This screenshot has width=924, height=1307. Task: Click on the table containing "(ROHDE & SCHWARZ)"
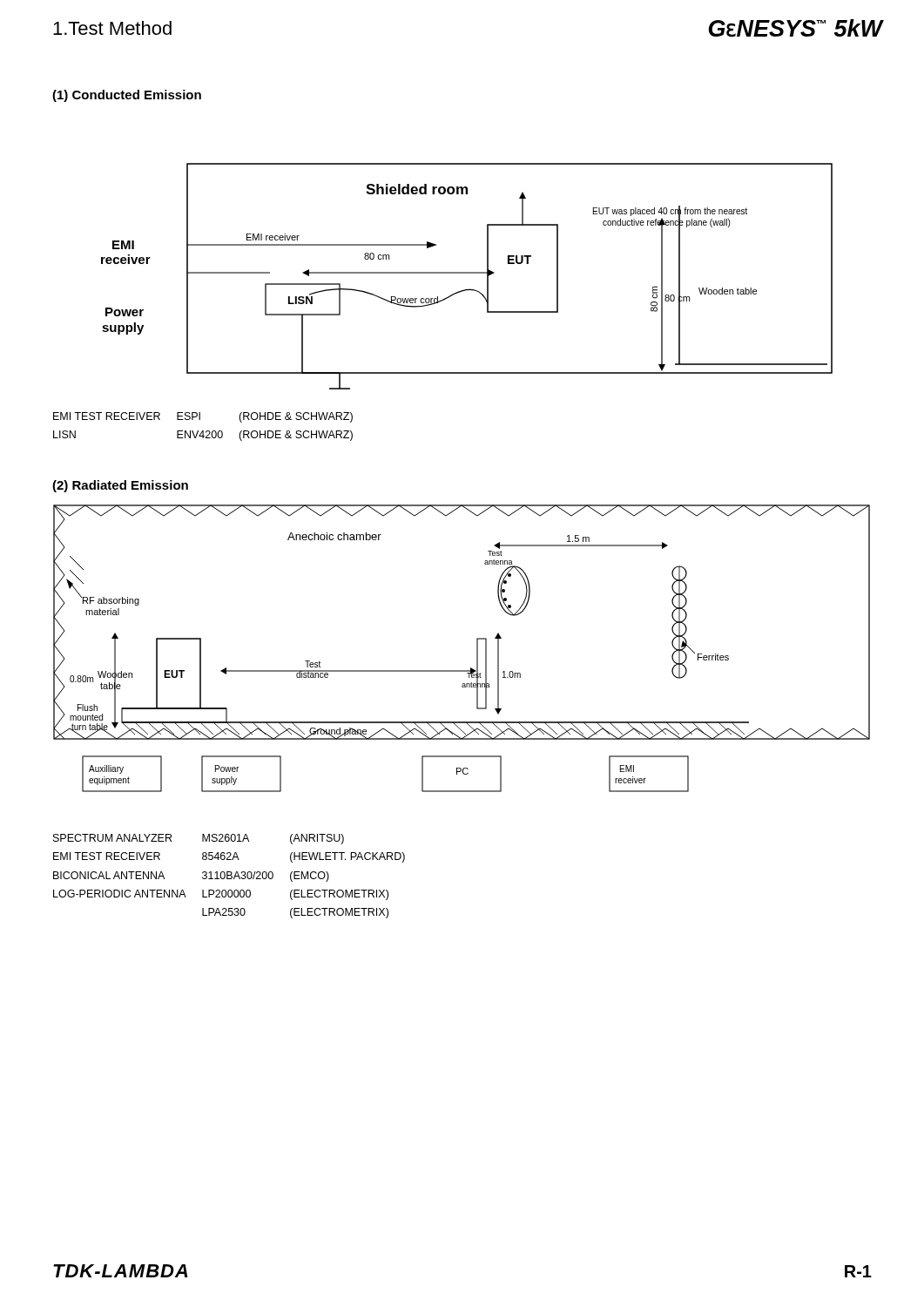[x=211, y=426]
